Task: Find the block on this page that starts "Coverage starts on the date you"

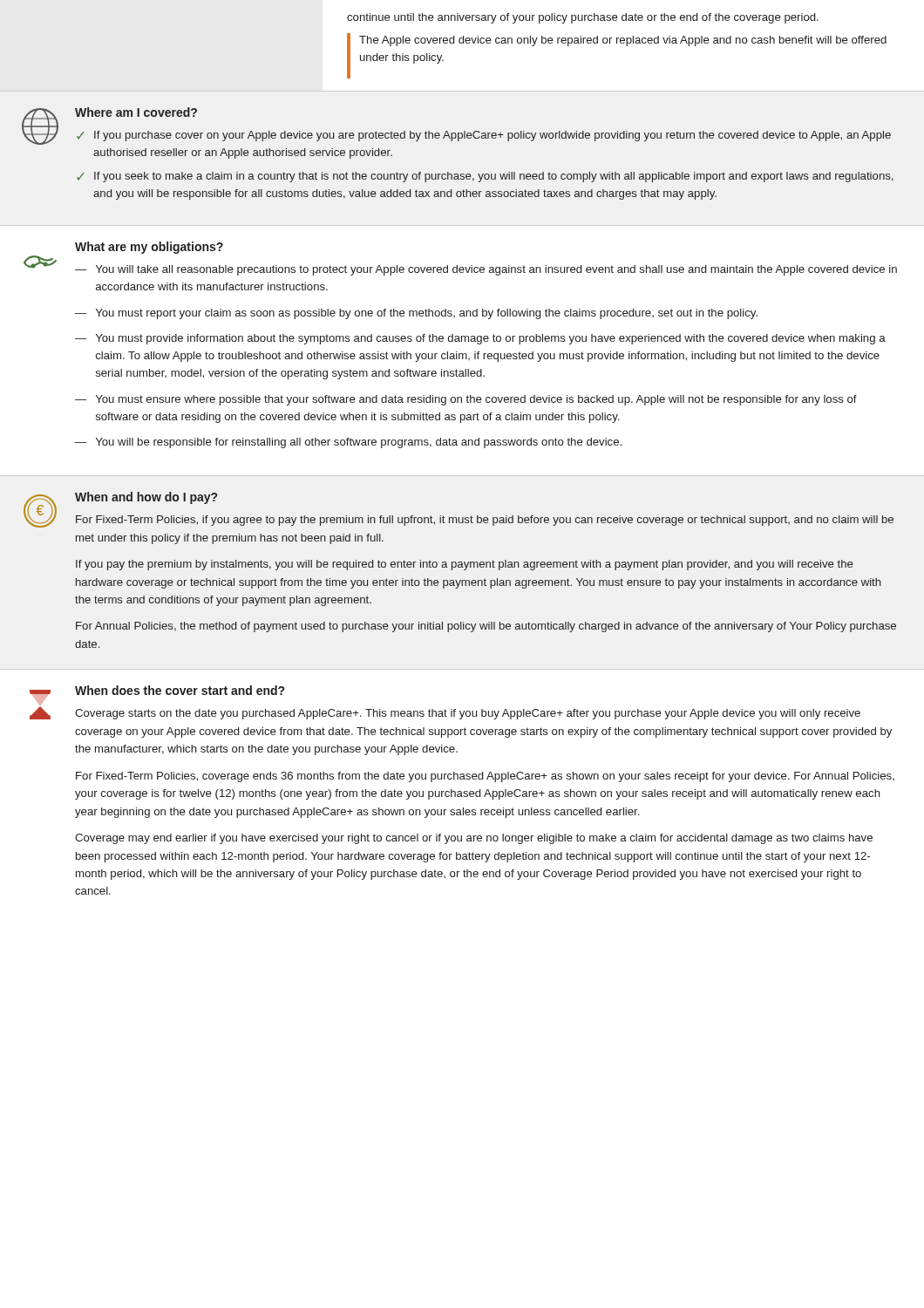Action: tap(483, 731)
